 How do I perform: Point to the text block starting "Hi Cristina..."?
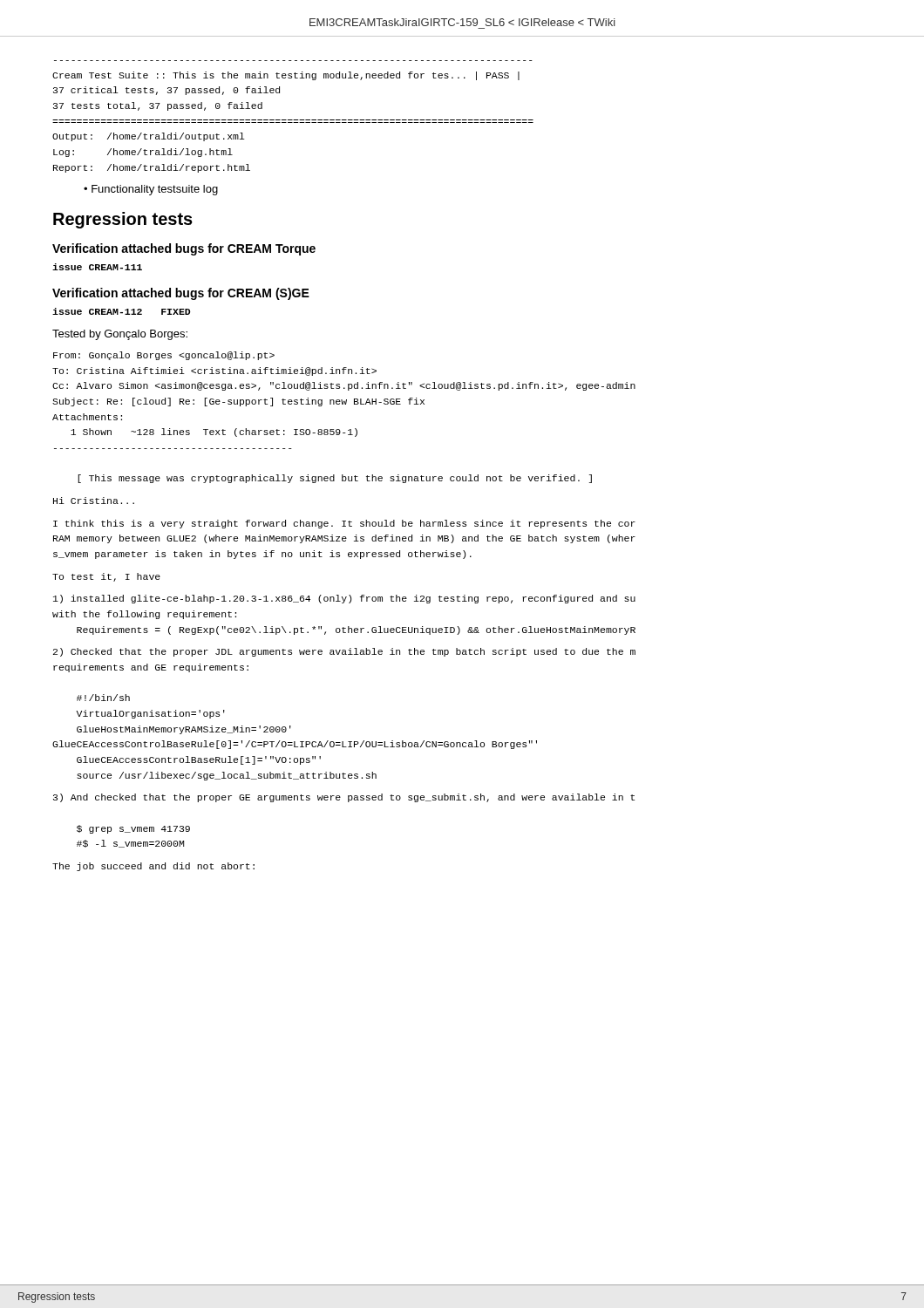click(94, 501)
